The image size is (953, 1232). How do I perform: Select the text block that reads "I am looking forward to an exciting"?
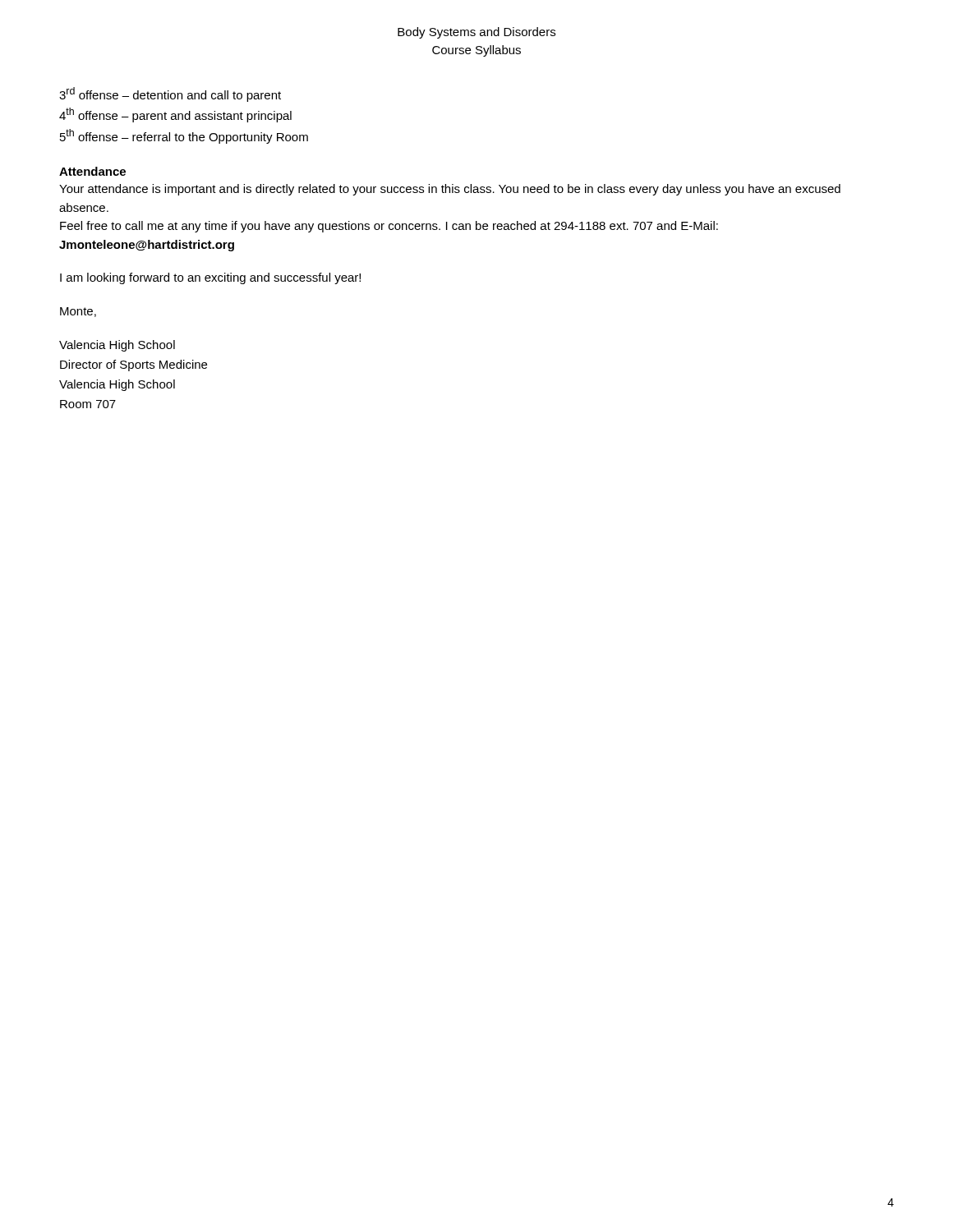coord(211,277)
